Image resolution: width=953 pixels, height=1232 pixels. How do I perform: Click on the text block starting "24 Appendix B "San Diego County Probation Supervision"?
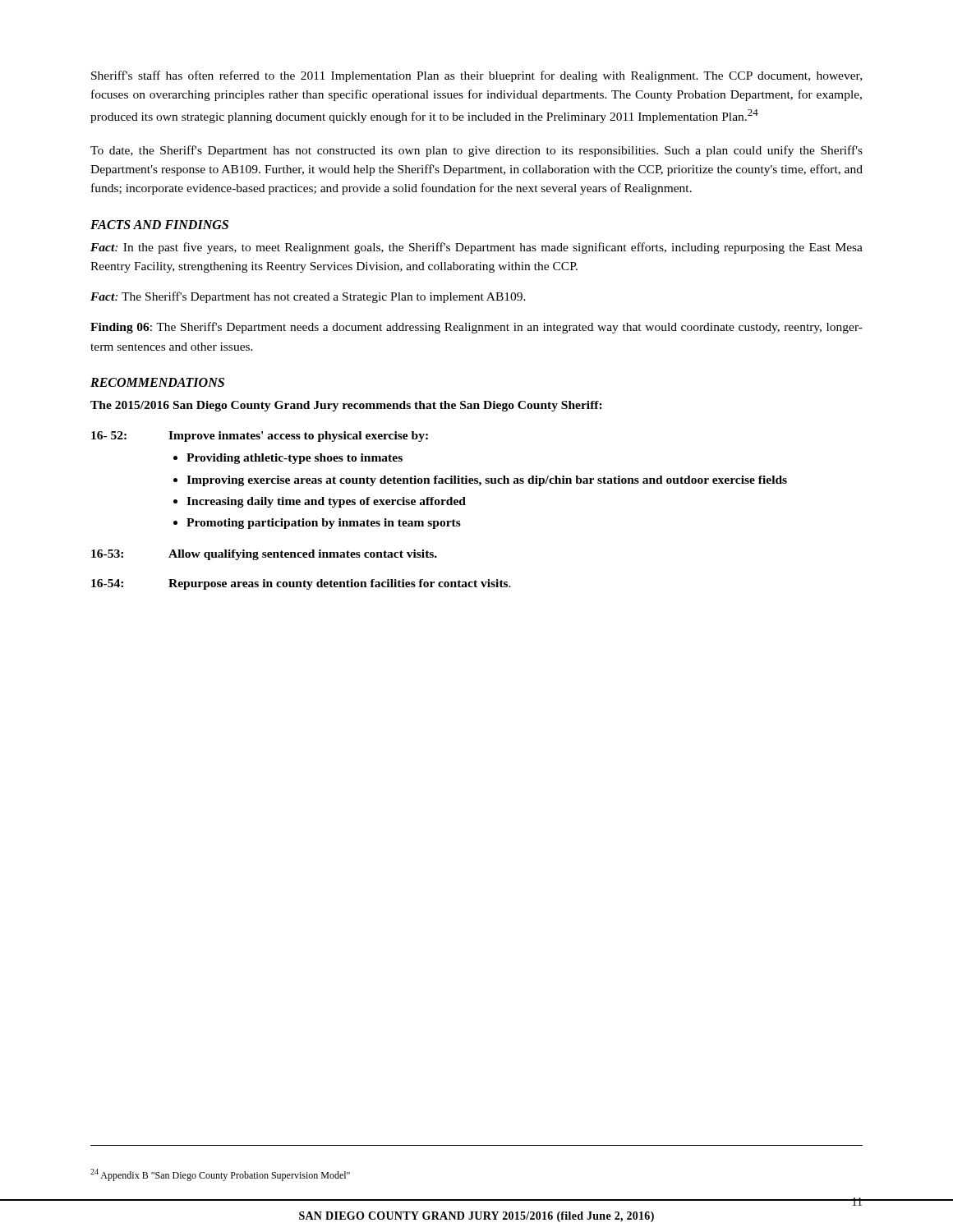click(x=220, y=1174)
